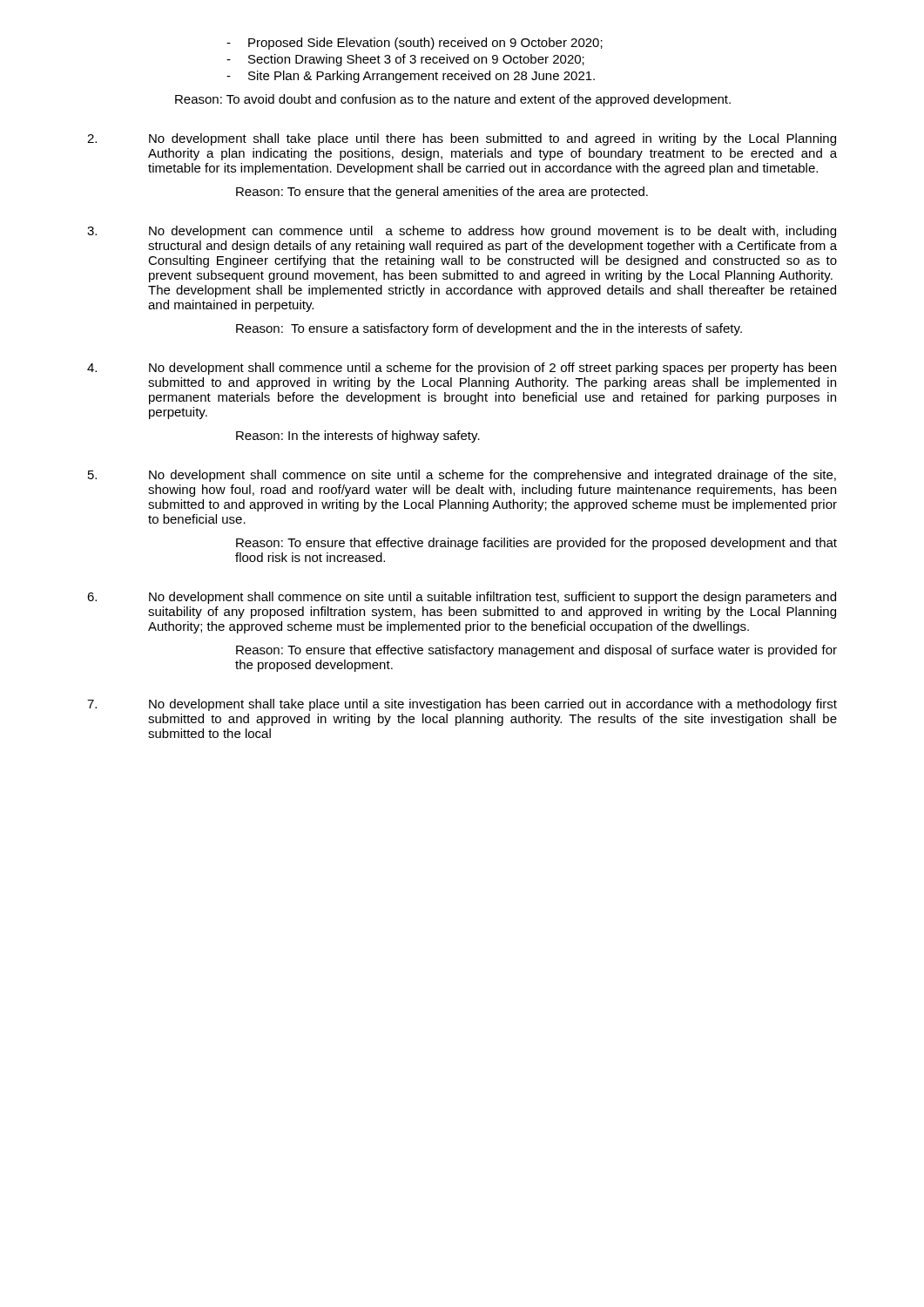Image resolution: width=924 pixels, height=1307 pixels.
Task: Find the block on this page that starts "- Section Drawing"
Action: [406, 59]
